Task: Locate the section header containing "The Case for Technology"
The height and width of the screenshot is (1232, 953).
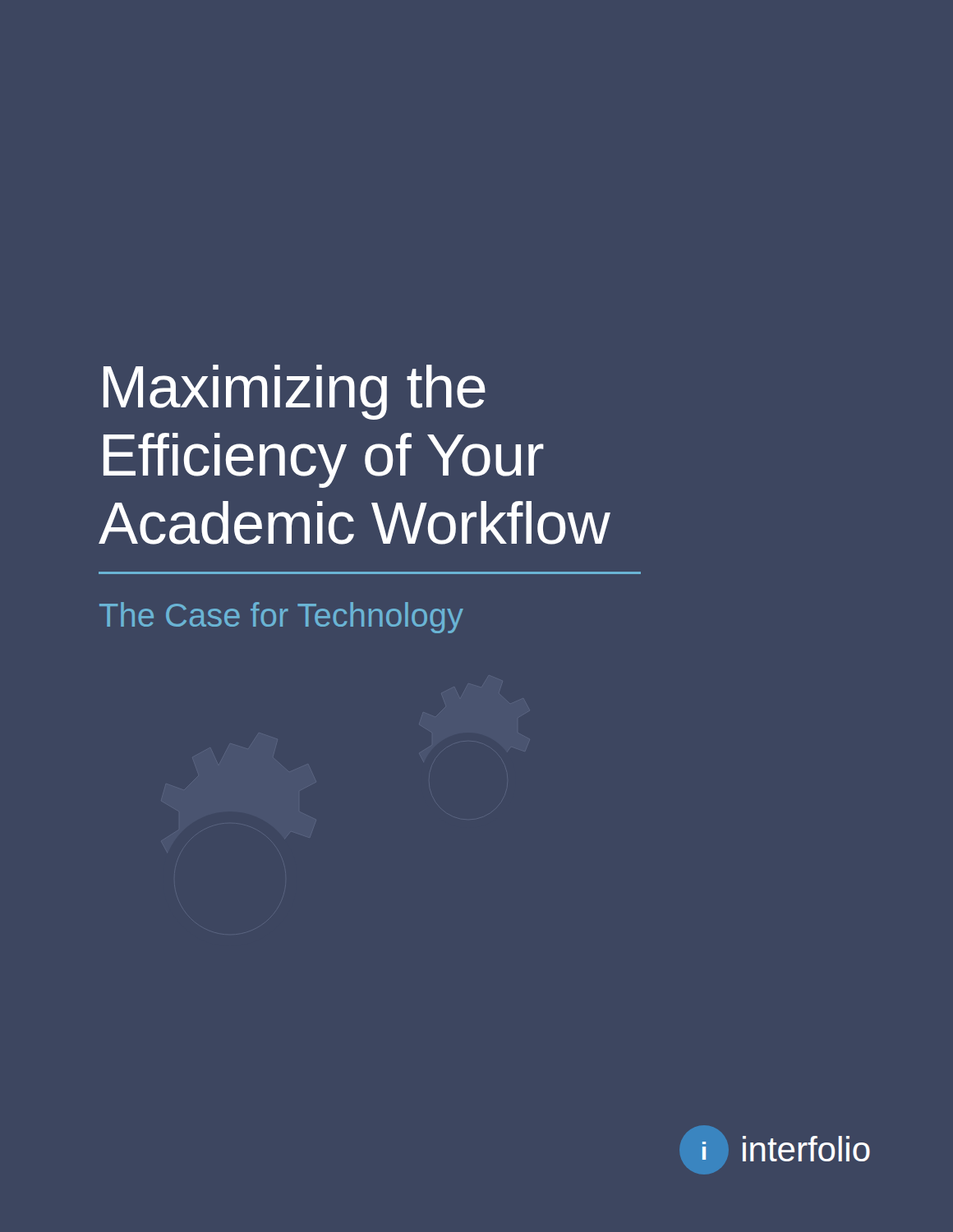Action: click(281, 616)
